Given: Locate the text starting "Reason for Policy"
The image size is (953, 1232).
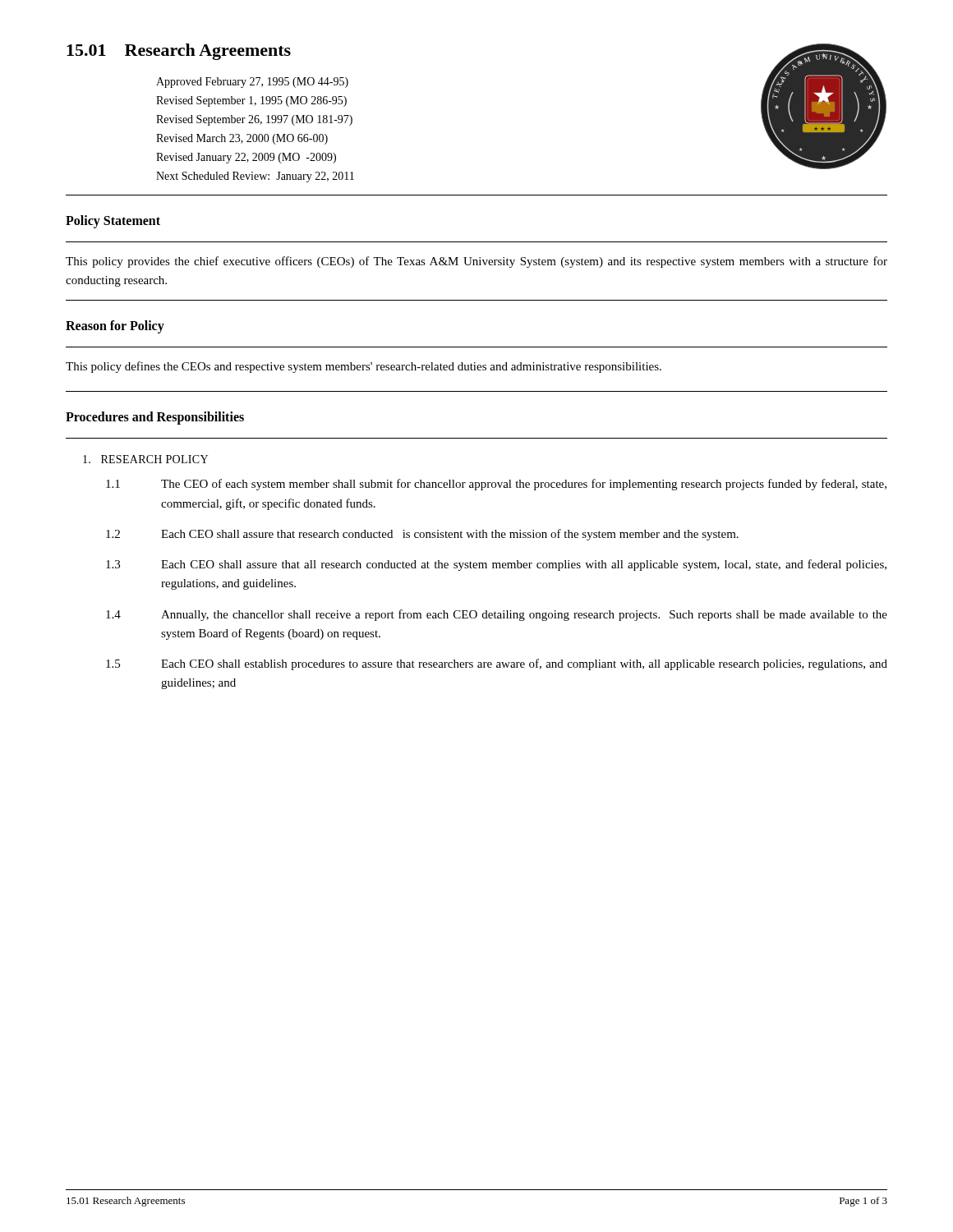Looking at the screenshot, I should 115,326.
